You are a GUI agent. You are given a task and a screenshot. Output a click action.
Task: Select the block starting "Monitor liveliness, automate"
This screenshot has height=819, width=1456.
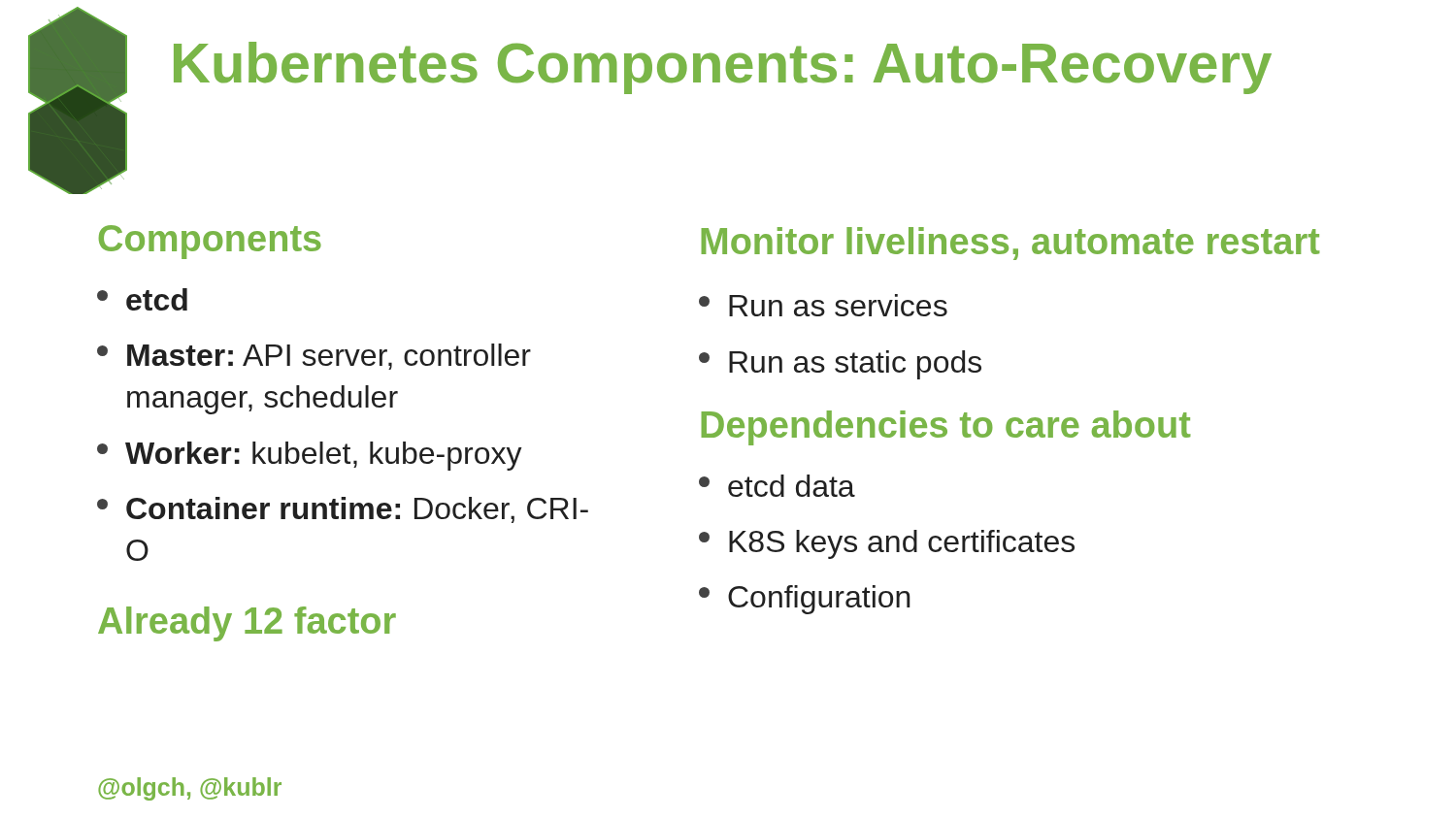click(1009, 242)
